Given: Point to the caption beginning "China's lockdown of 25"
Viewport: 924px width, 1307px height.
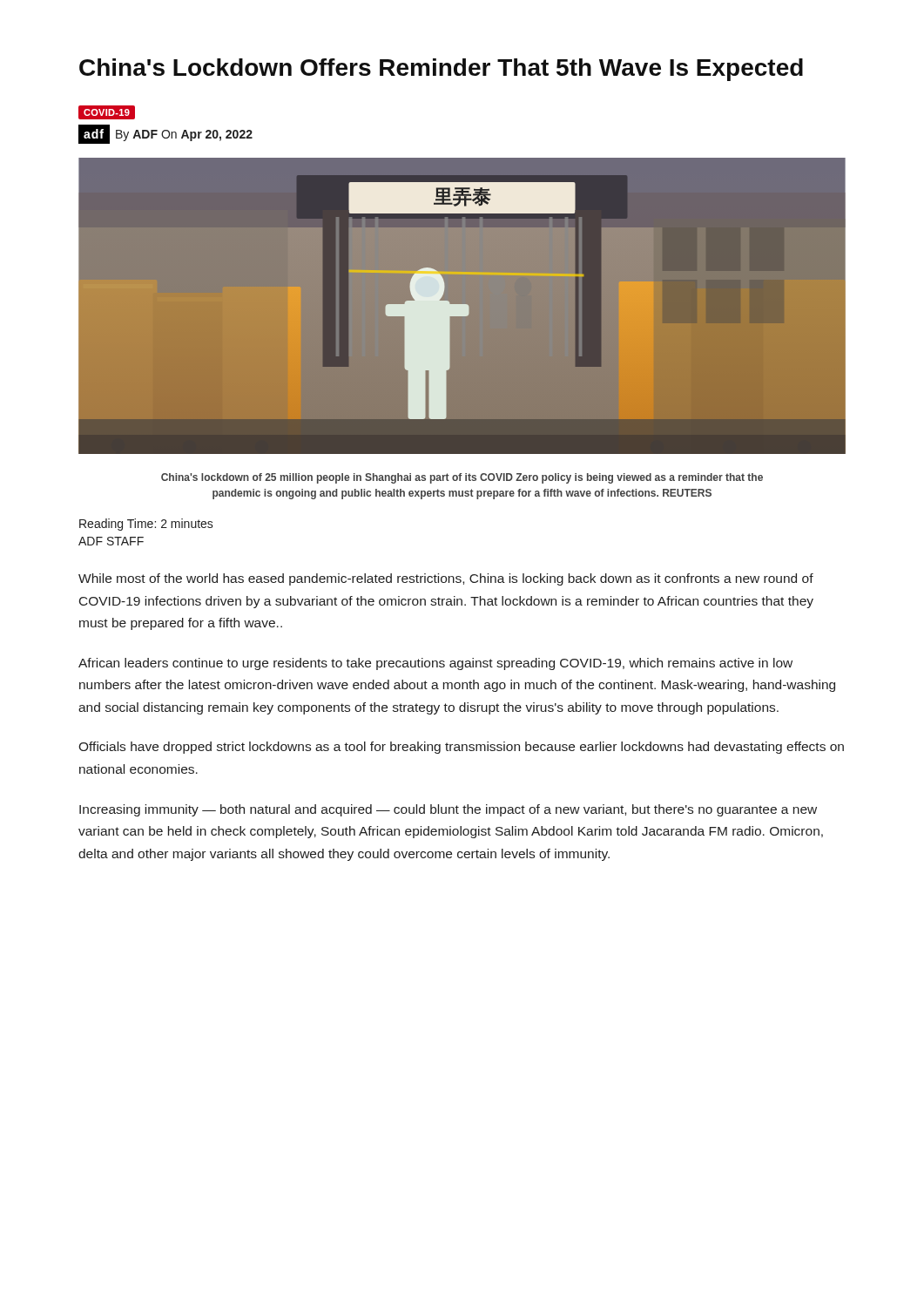Looking at the screenshot, I should (x=462, y=485).
